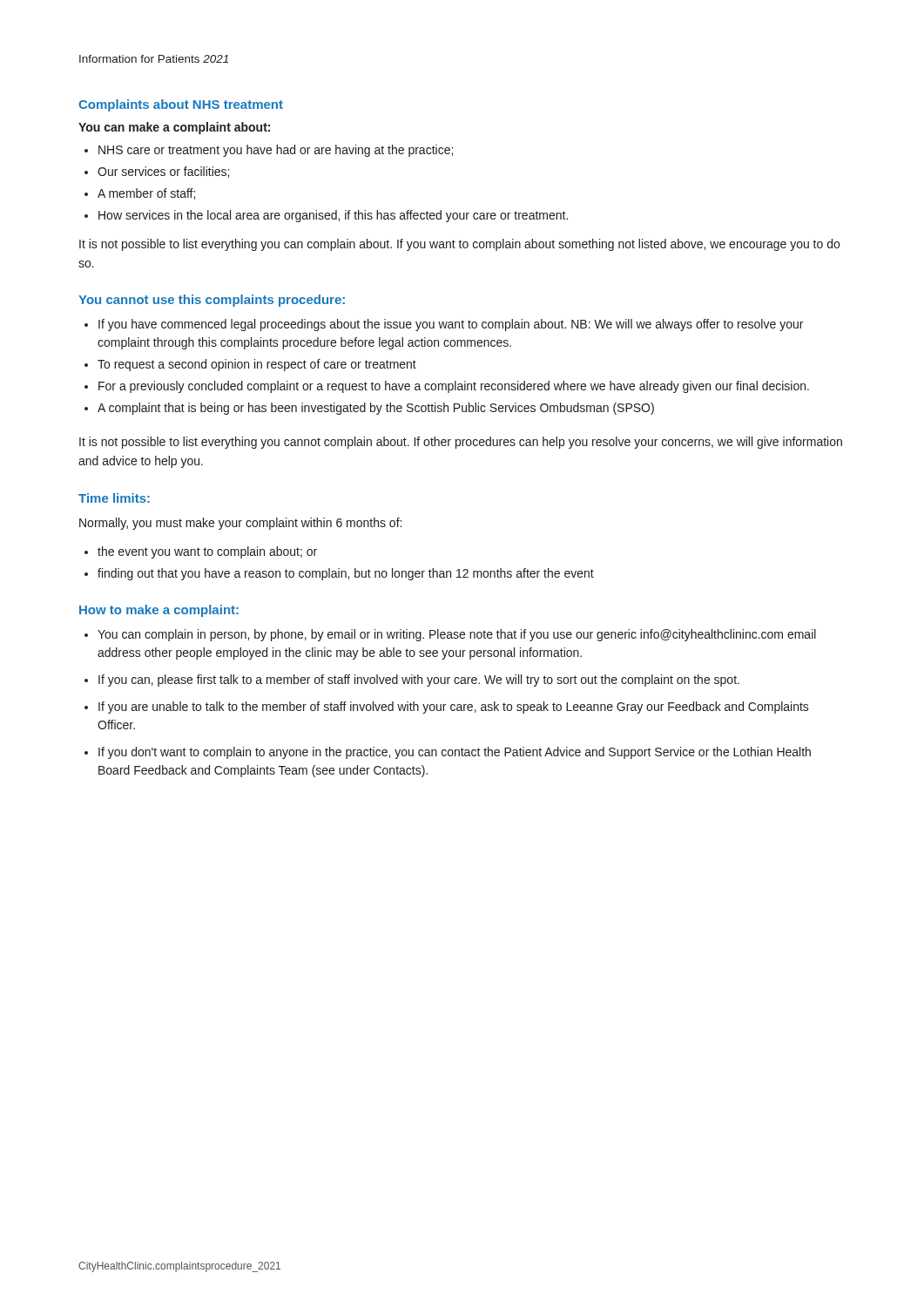Find the block on this page that starts "How services in the local area are organised,"

[333, 215]
